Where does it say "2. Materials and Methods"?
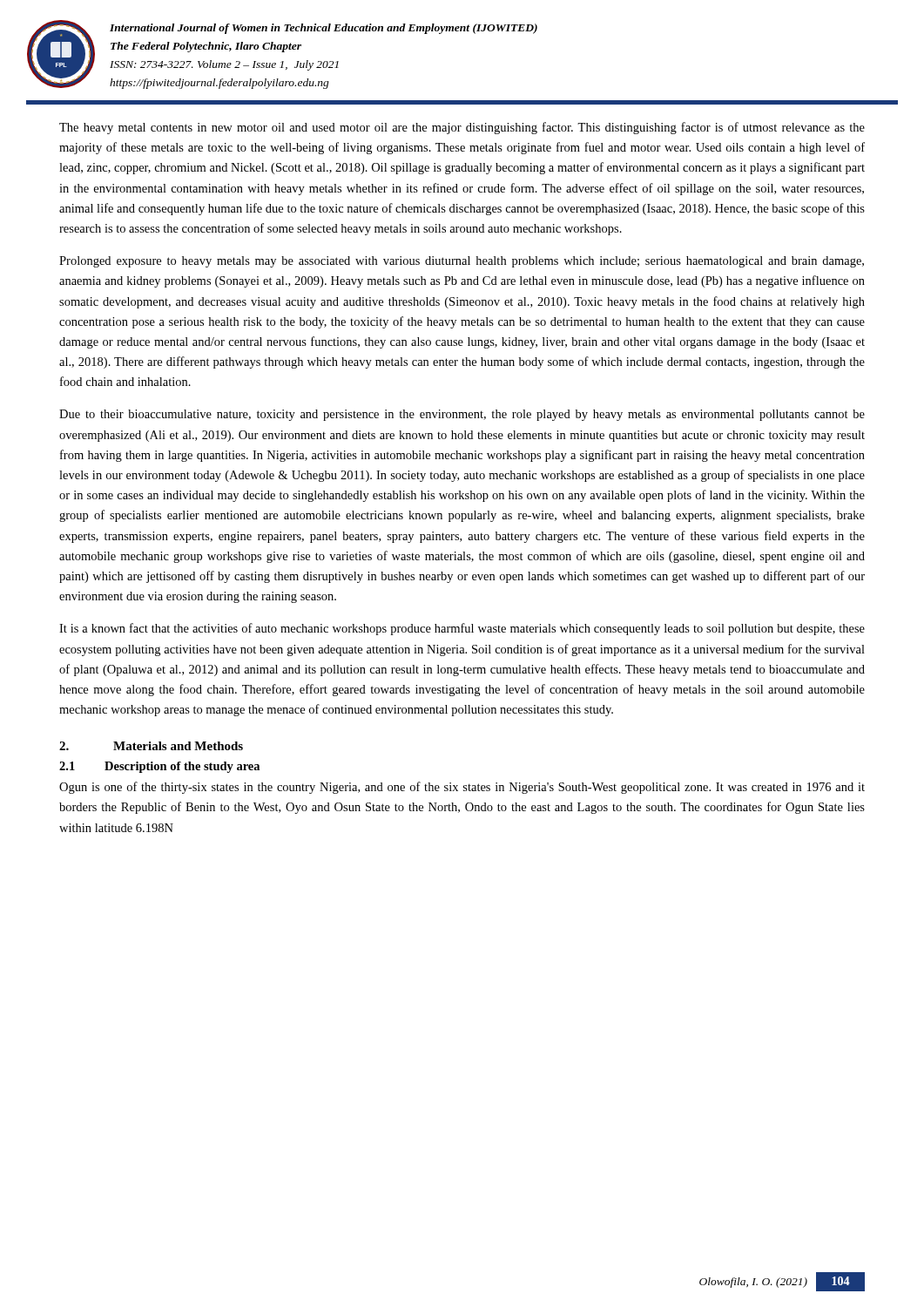Image resolution: width=924 pixels, height=1307 pixels. pyautogui.click(x=151, y=746)
